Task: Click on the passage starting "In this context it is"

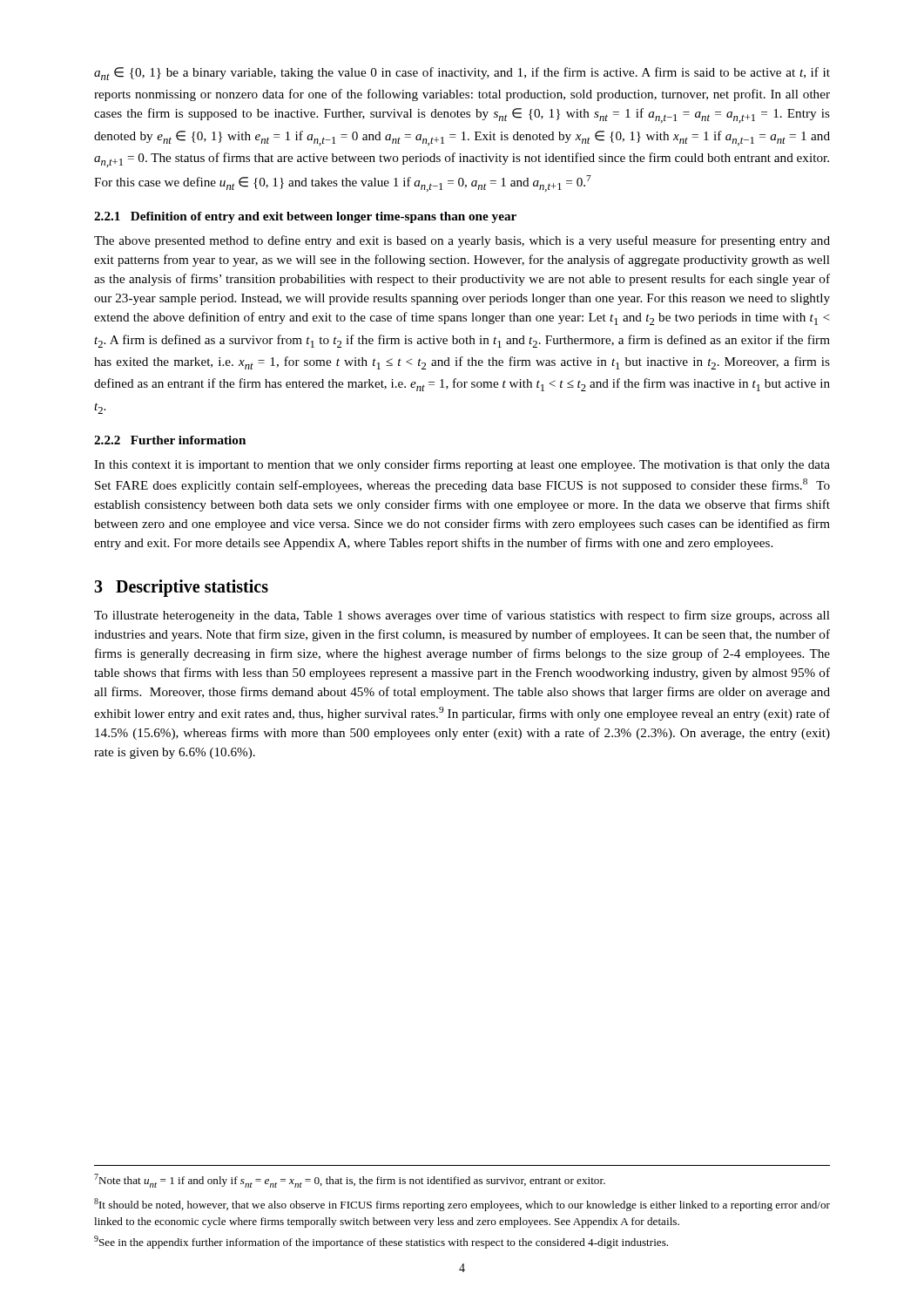Action: (462, 503)
